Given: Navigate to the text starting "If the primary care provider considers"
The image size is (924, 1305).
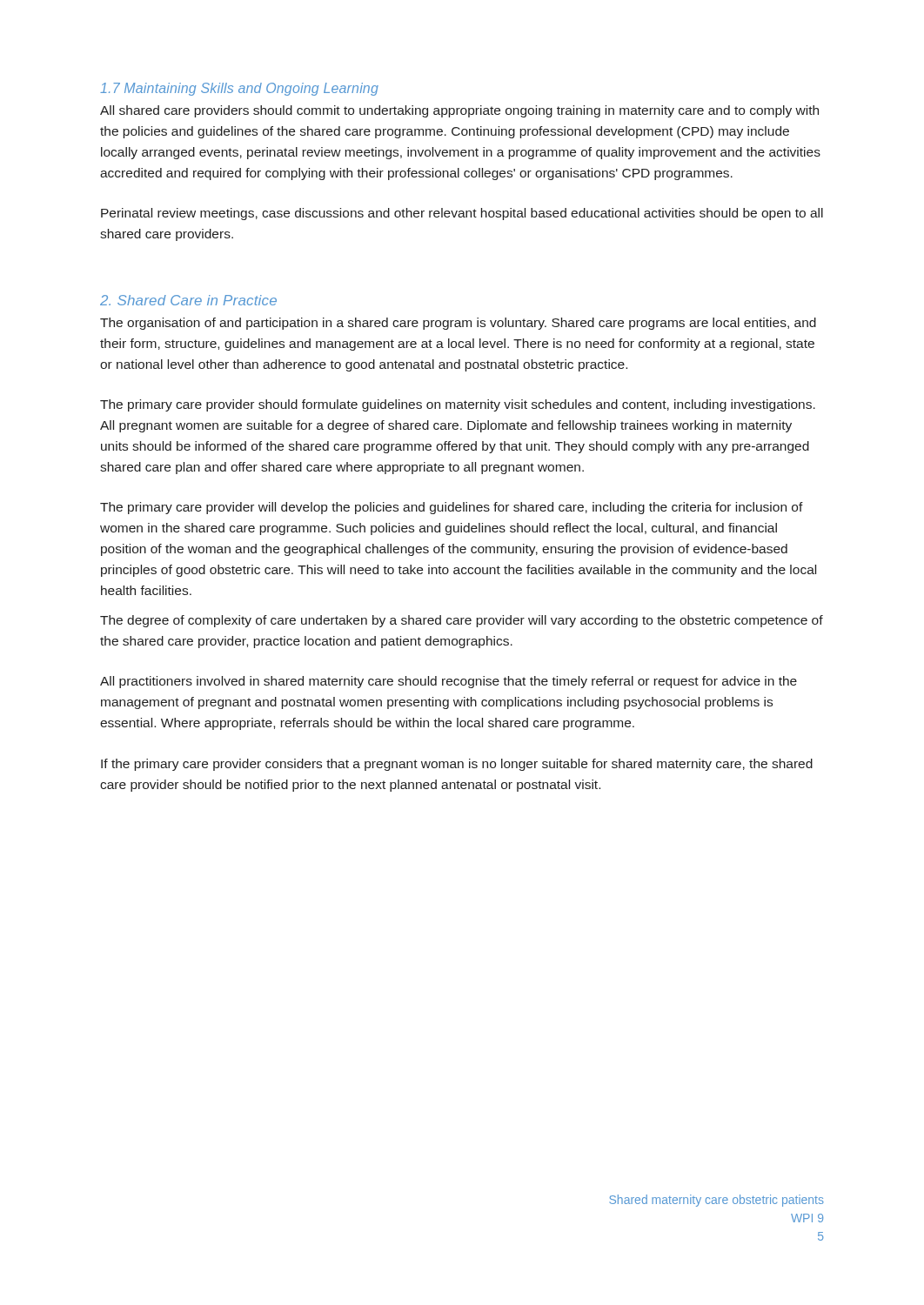Looking at the screenshot, I should pos(457,773).
